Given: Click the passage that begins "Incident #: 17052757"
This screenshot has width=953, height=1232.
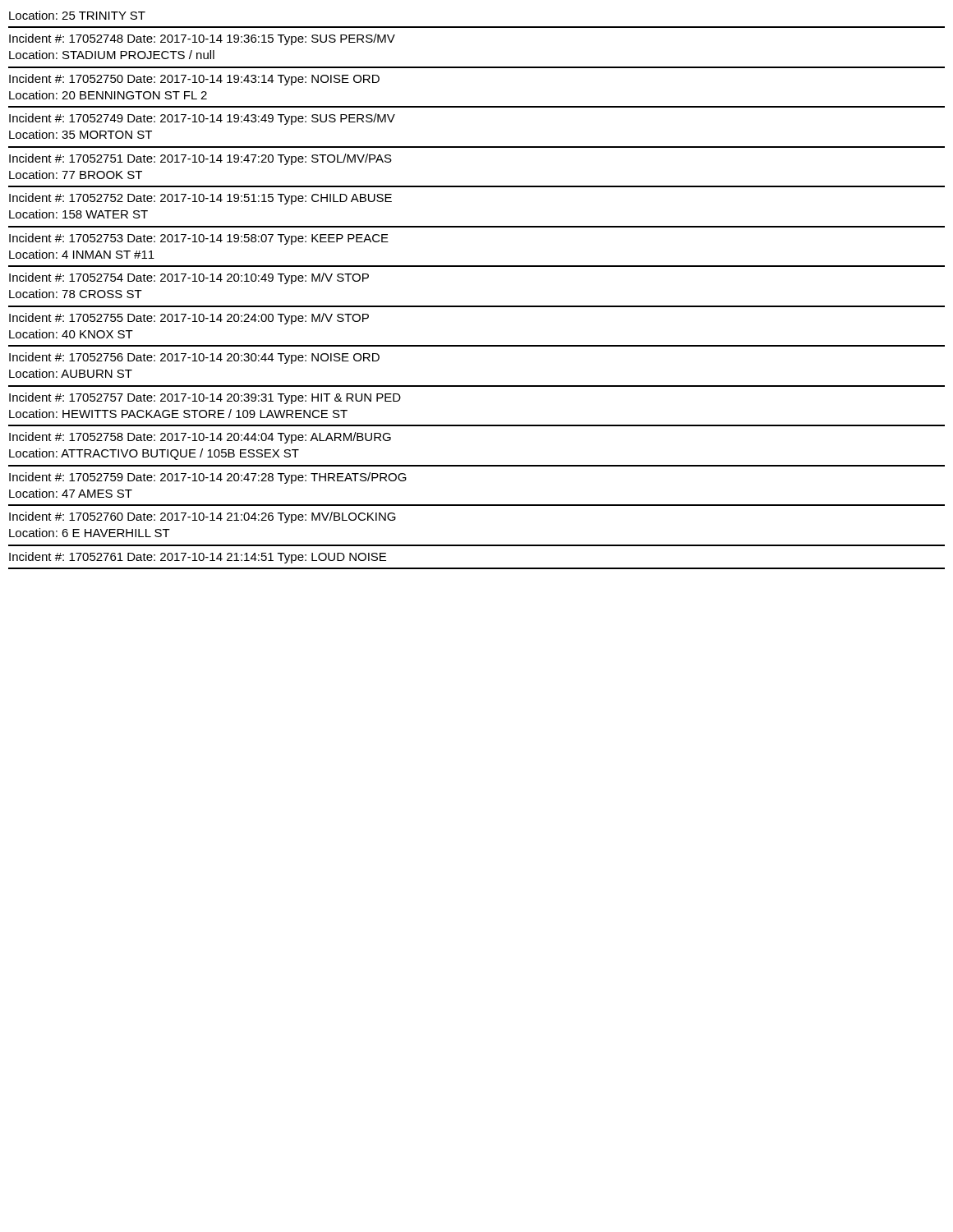Looking at the screenshot, I should pos(205,398).
